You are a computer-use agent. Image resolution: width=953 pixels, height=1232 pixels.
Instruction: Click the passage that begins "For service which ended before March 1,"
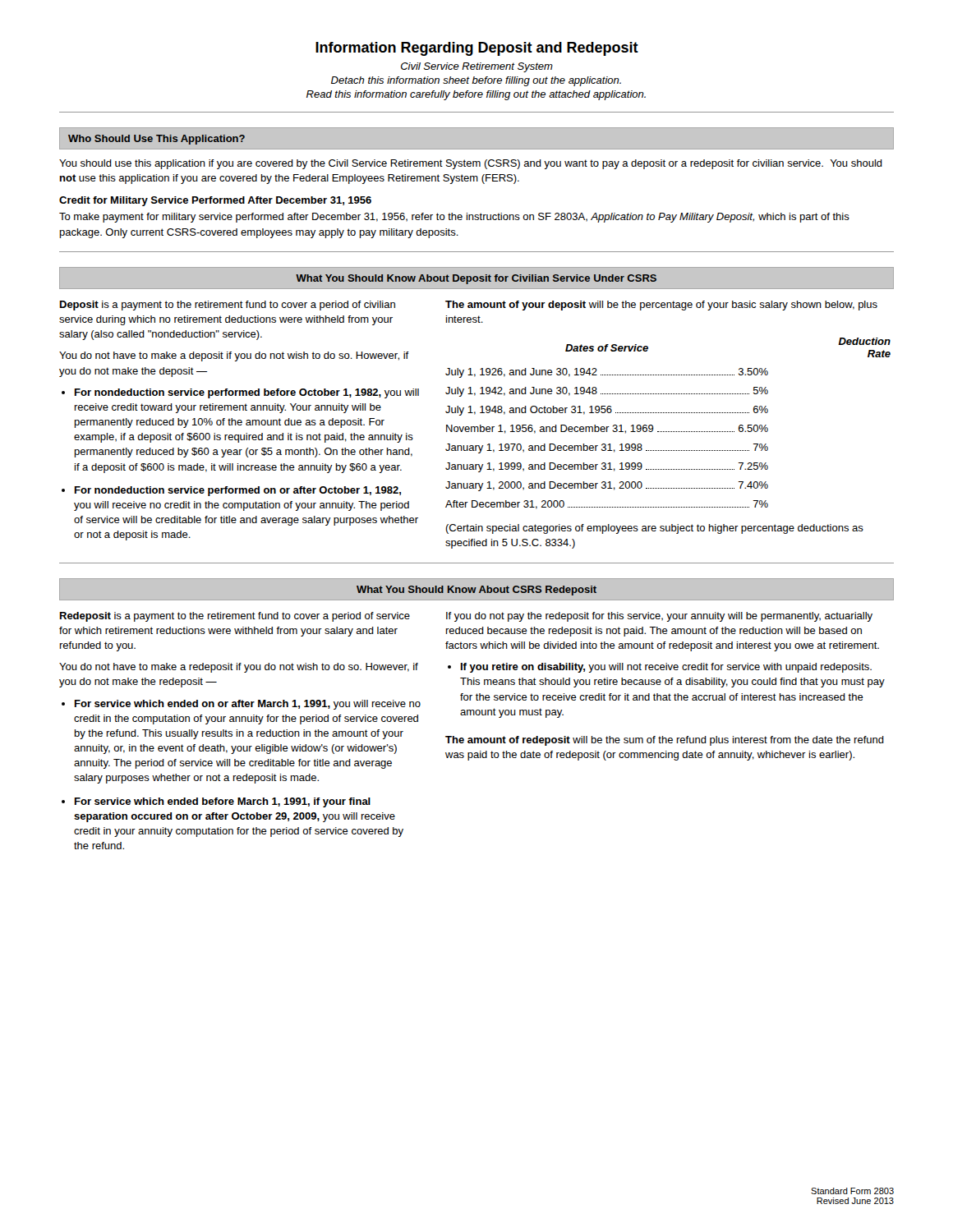[239, 823]
